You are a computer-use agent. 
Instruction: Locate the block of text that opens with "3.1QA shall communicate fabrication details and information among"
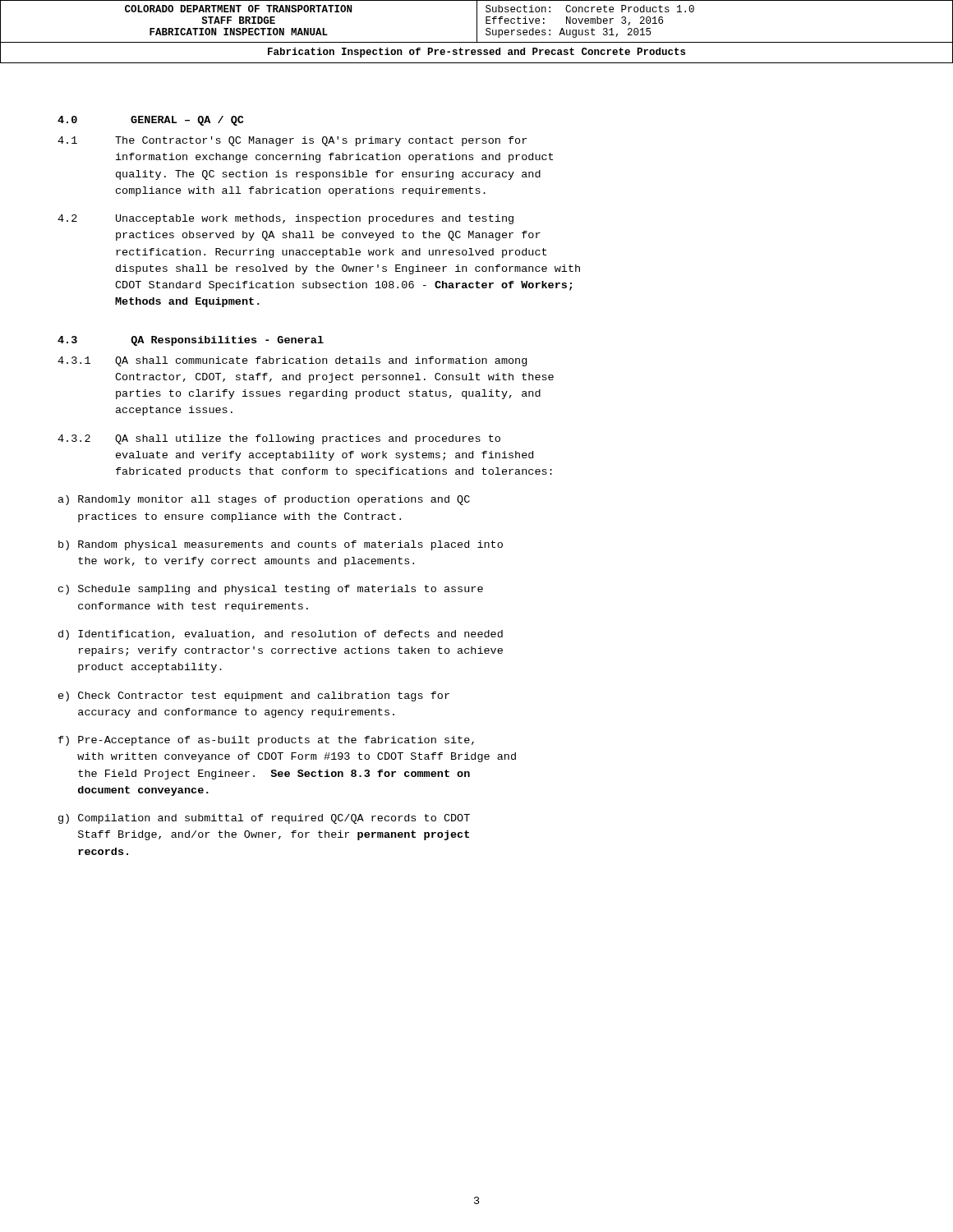click(474, 386)
